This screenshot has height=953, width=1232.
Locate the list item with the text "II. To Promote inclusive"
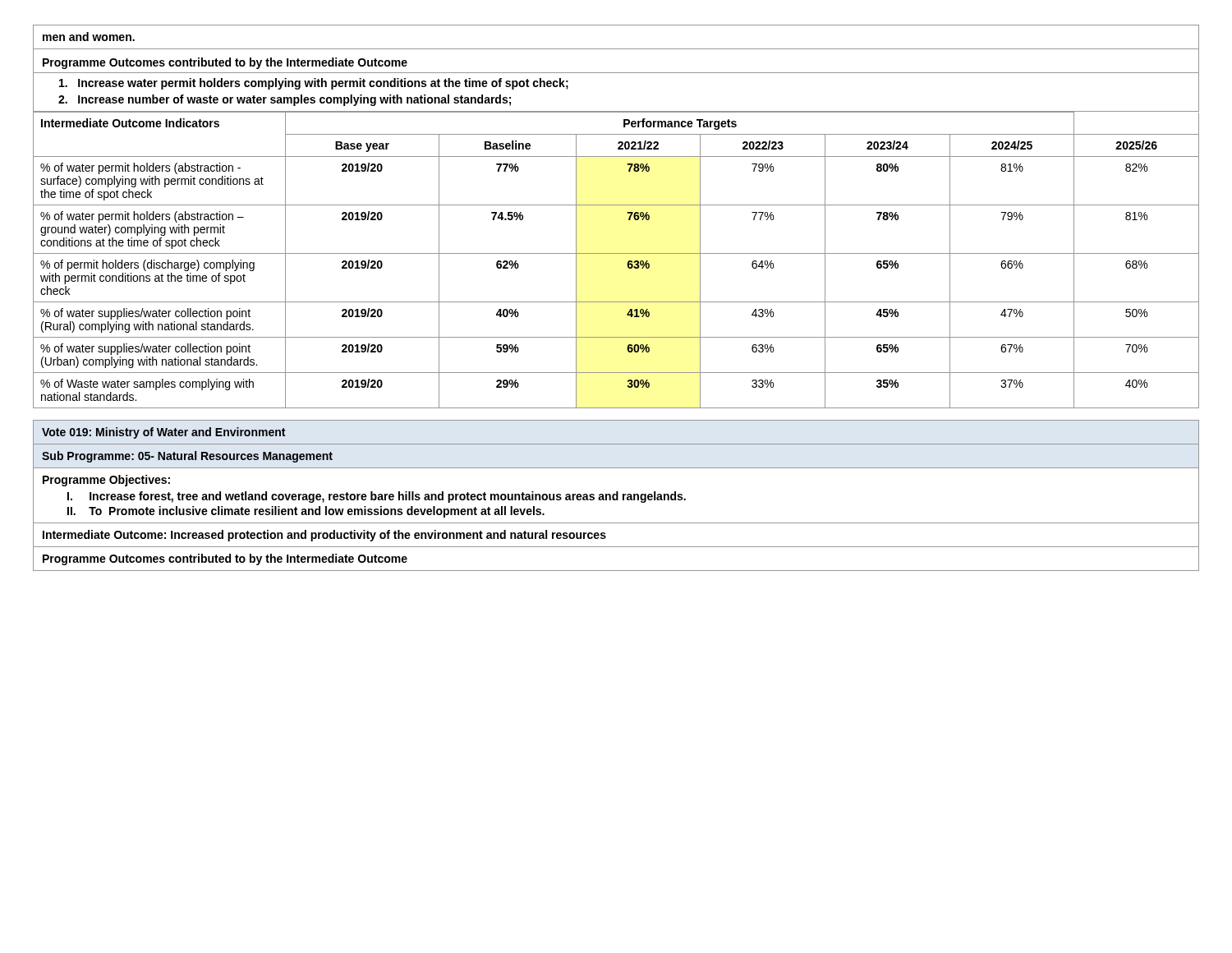(306, 511)
